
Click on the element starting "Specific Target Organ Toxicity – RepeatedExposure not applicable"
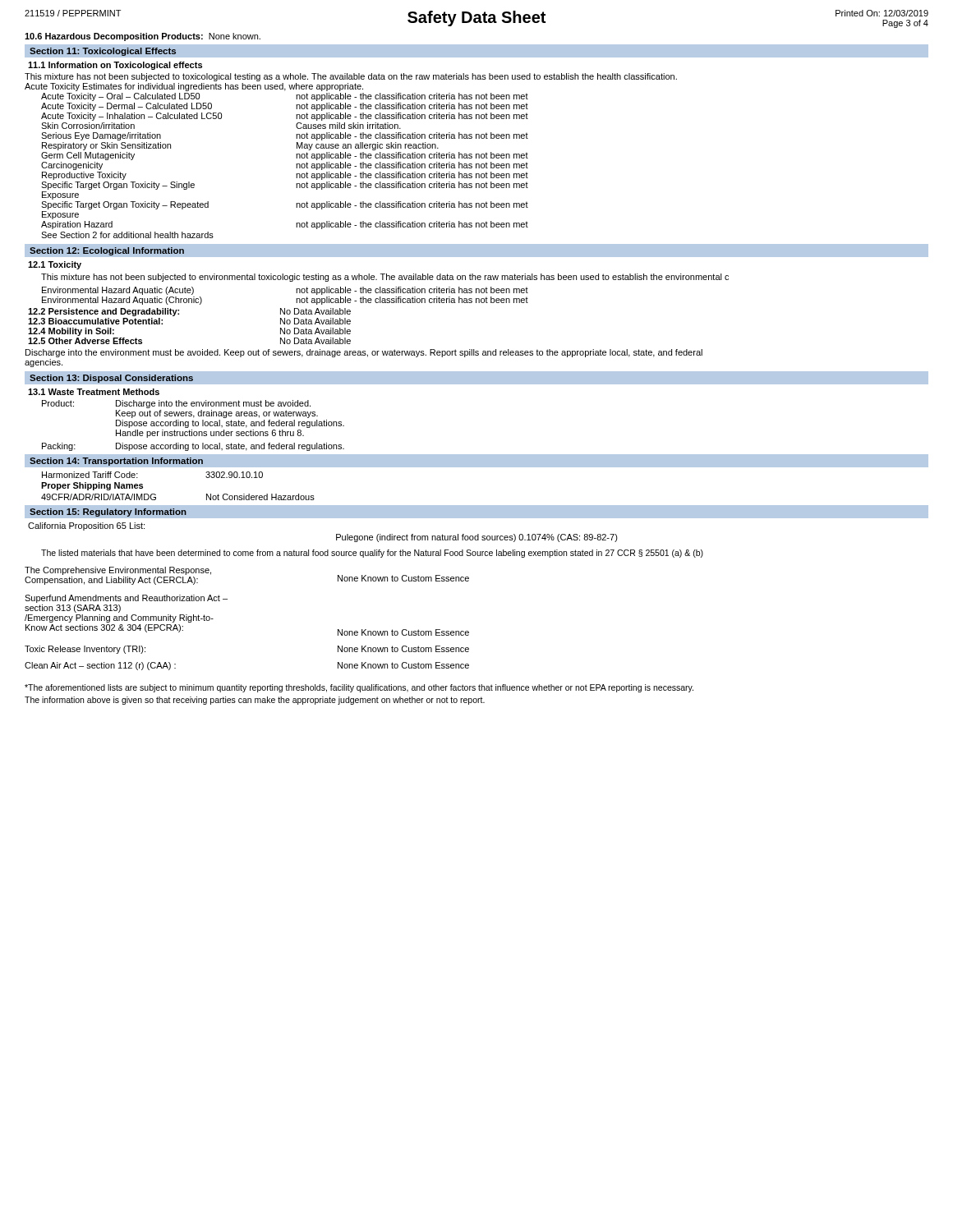485,209
